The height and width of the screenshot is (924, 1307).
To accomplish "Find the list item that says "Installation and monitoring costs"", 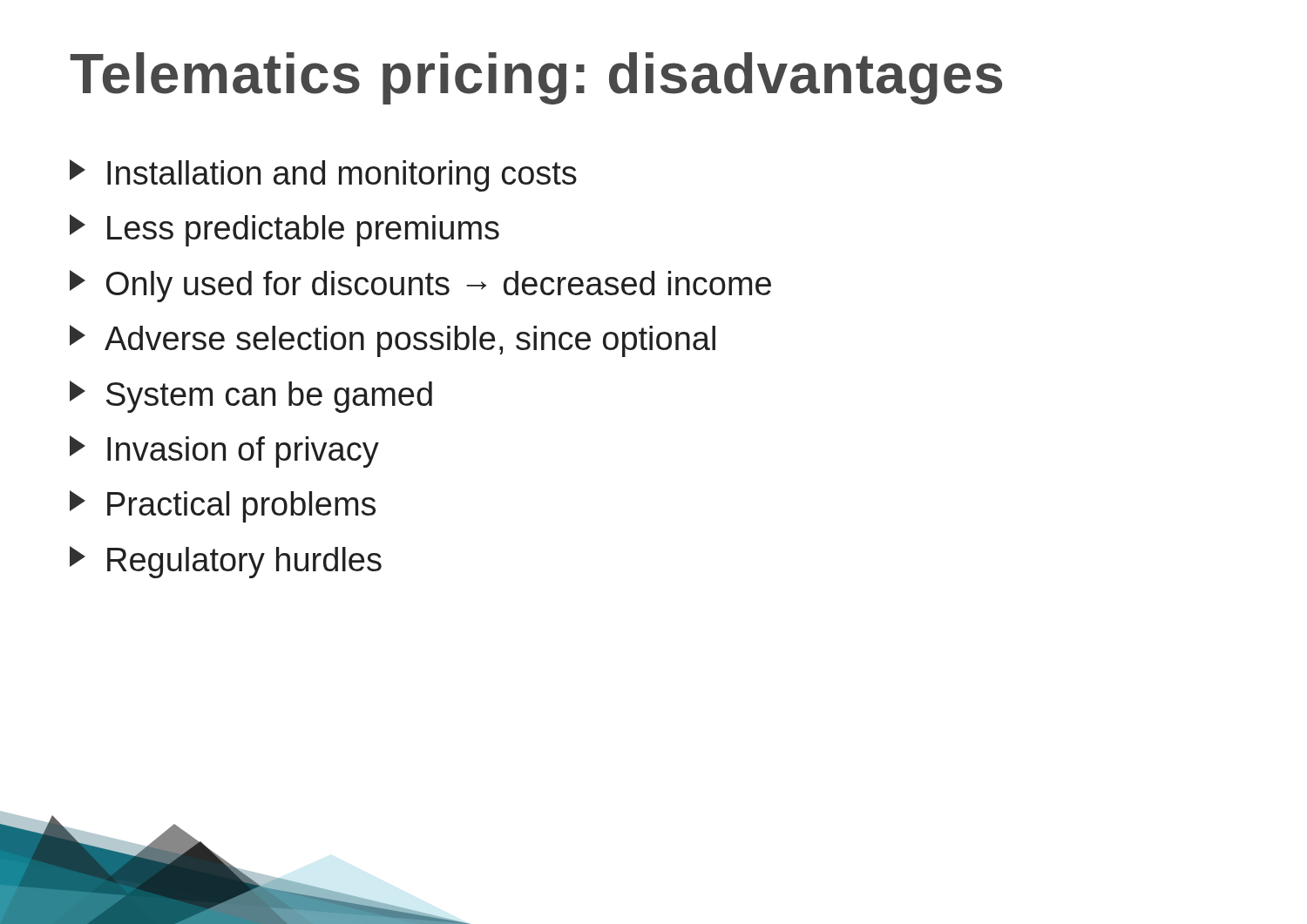I will [323, 175].
